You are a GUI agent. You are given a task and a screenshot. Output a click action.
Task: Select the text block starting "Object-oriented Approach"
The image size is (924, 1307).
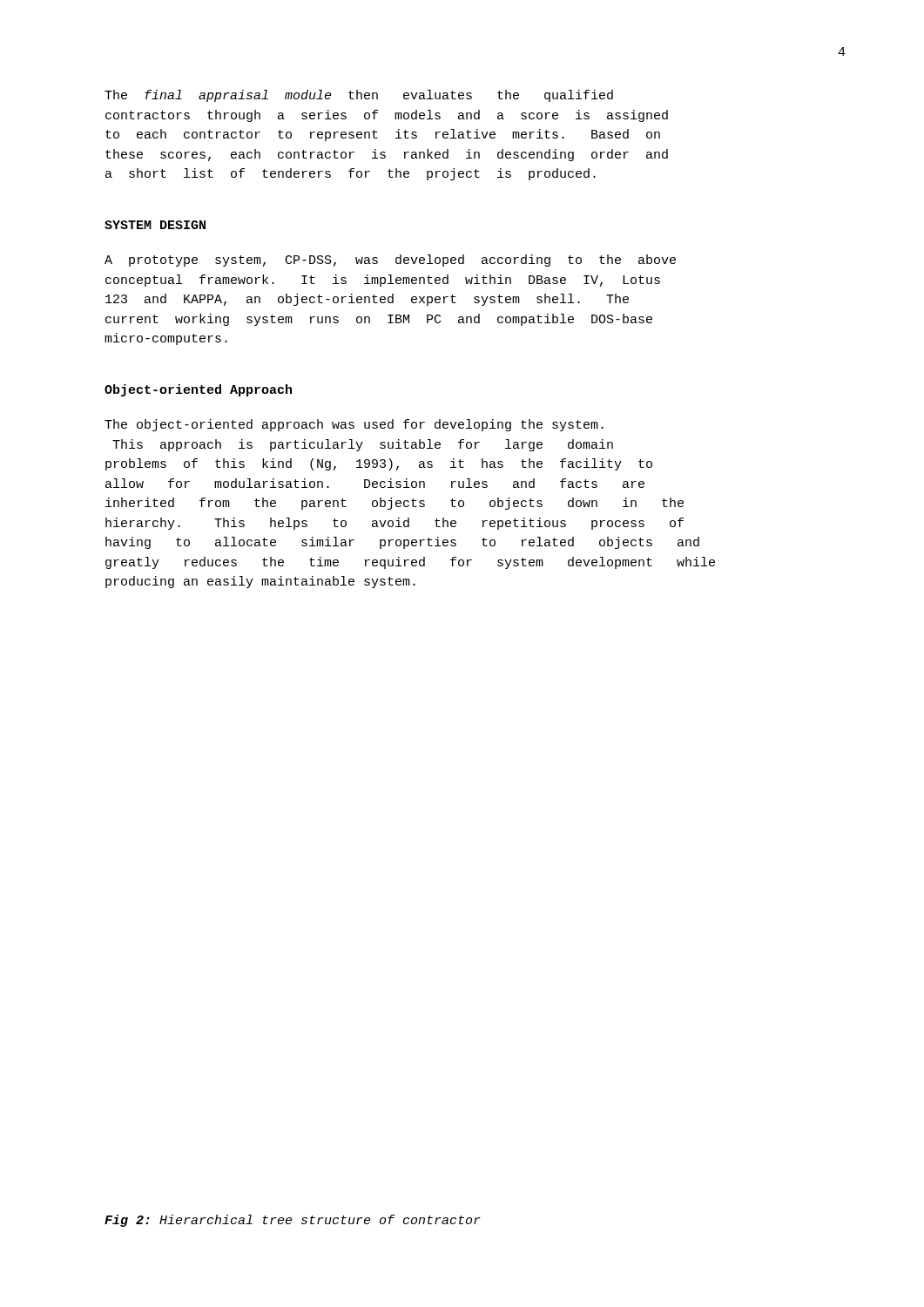(199, 390)
